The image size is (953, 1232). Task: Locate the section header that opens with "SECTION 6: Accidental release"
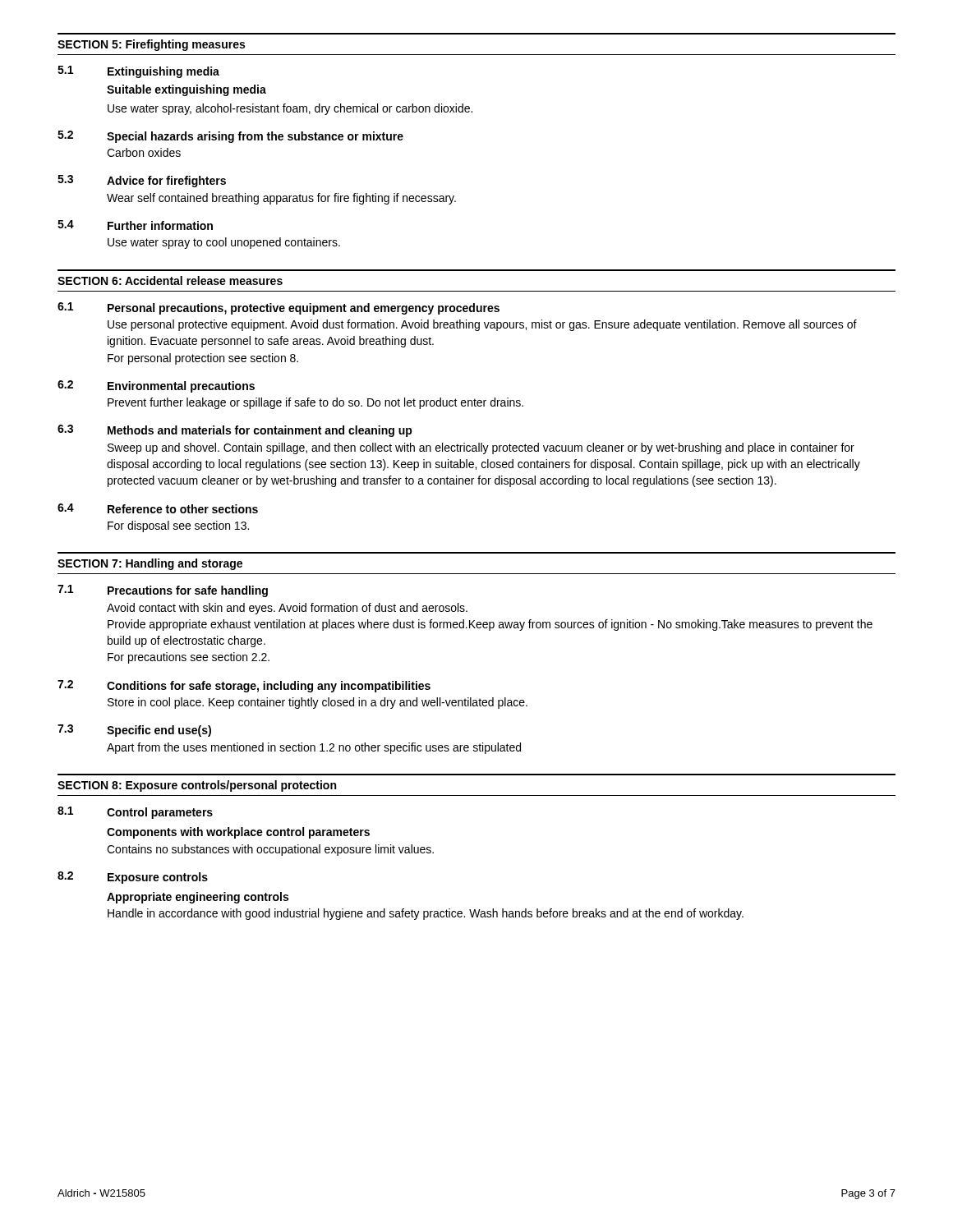pyautogui.click(x=170, y=281)
